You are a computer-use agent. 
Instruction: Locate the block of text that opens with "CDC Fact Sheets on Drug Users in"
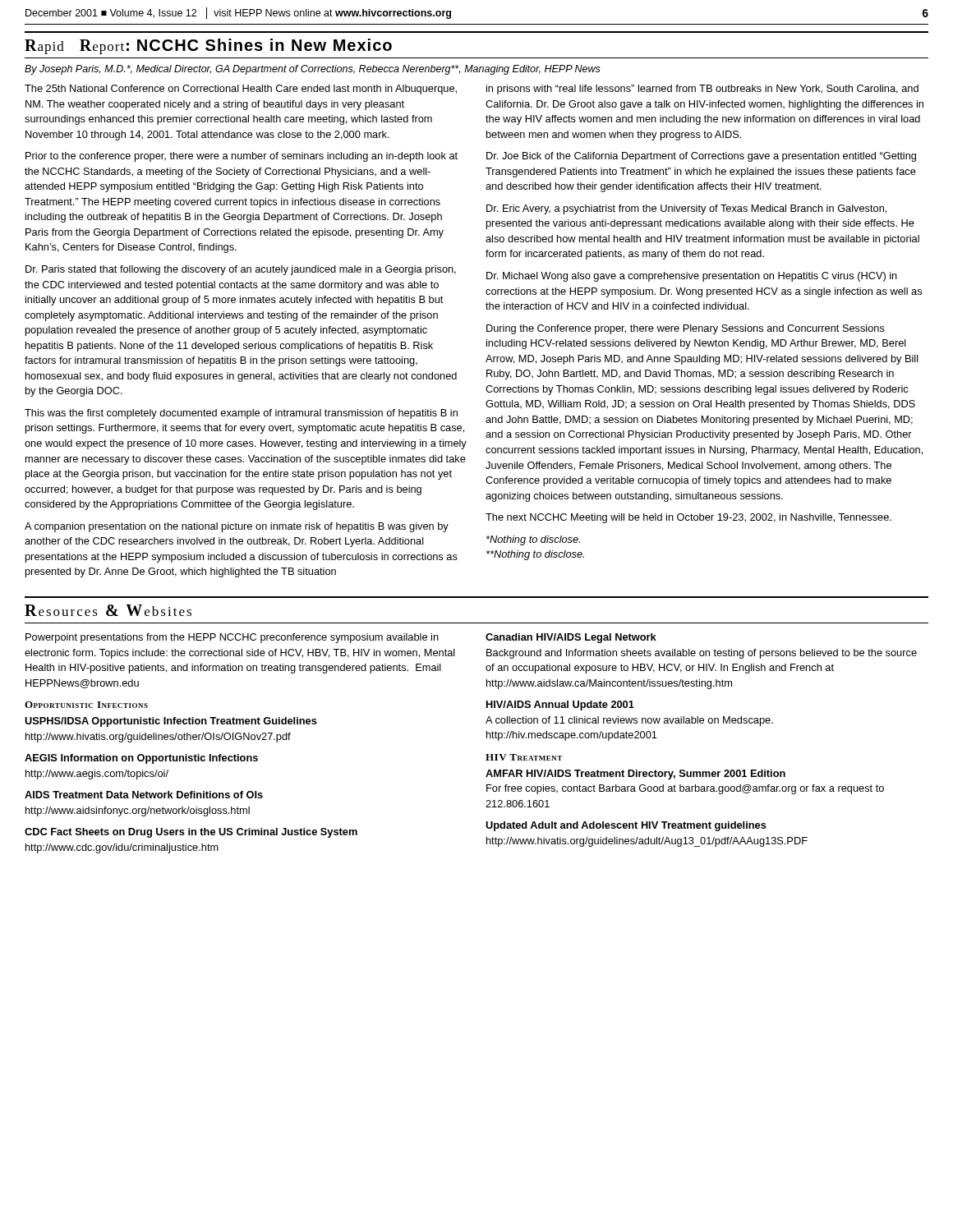pos(246,840)
